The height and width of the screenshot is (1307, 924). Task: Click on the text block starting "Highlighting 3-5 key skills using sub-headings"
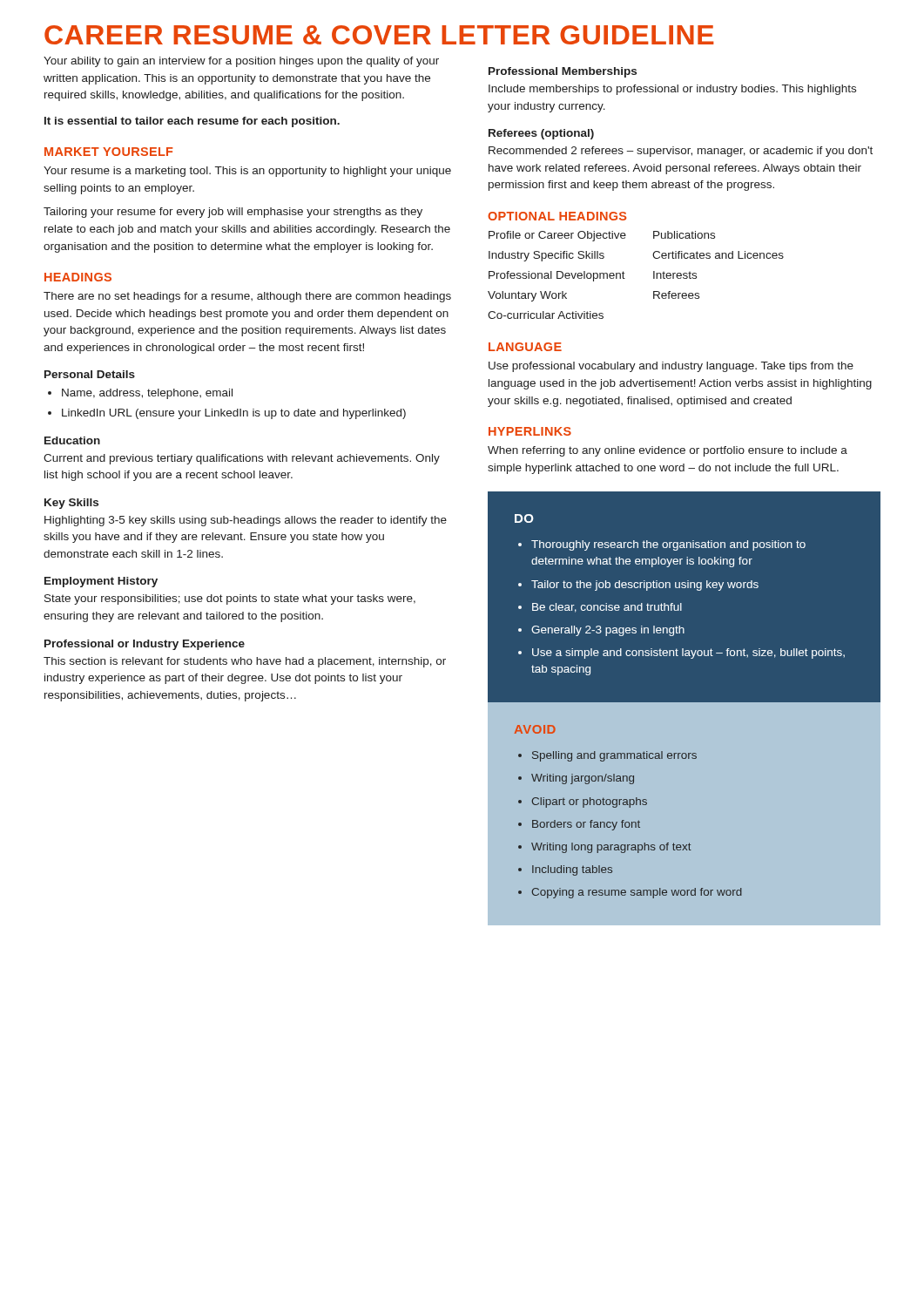[x=248, y=537]
